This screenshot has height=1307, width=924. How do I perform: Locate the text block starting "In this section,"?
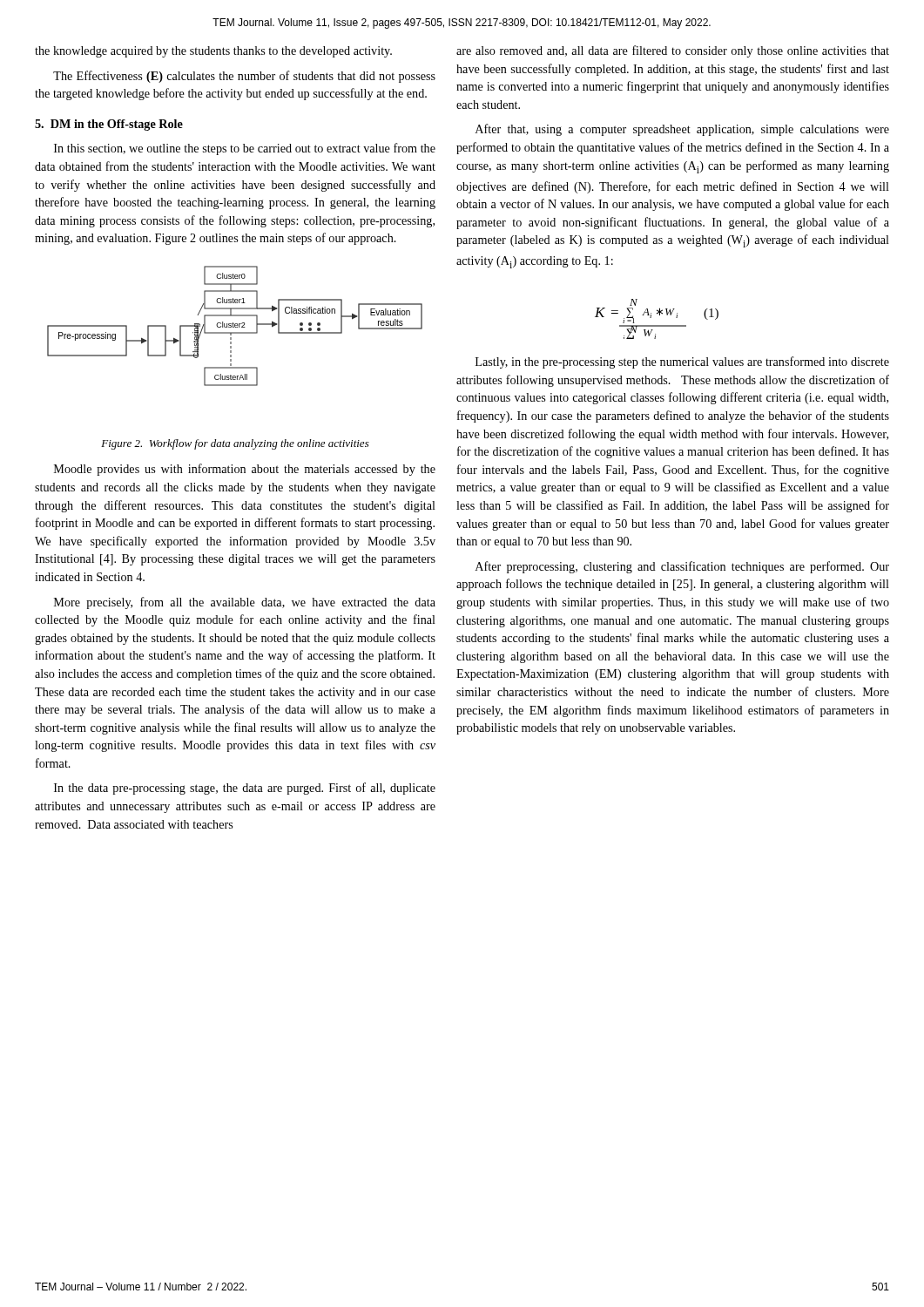(235, 193)
